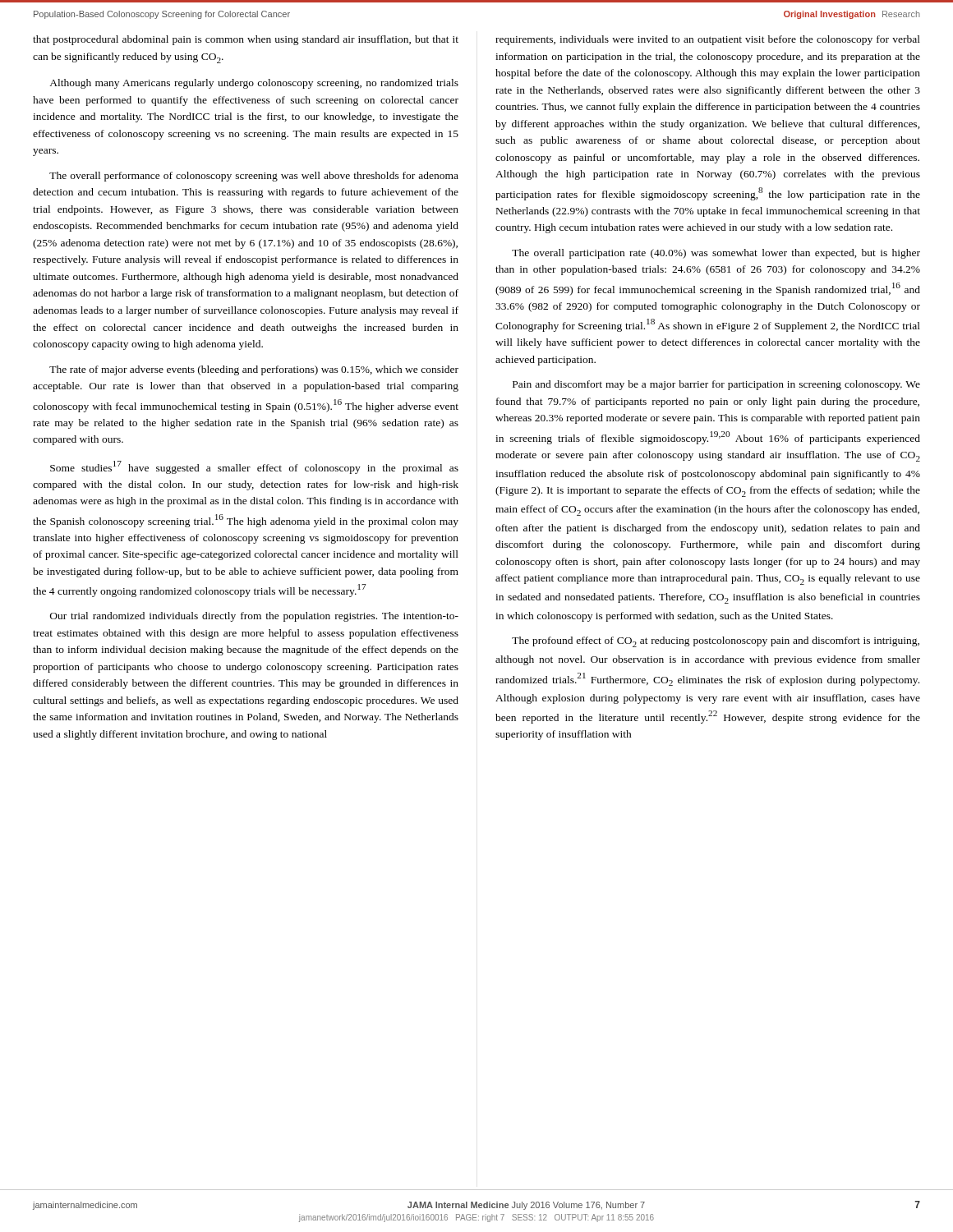Find the passage starting "The overall participation rate (40.0%) was"
The width and height of the screenshot is (953, 1232).
pos(708,306)
